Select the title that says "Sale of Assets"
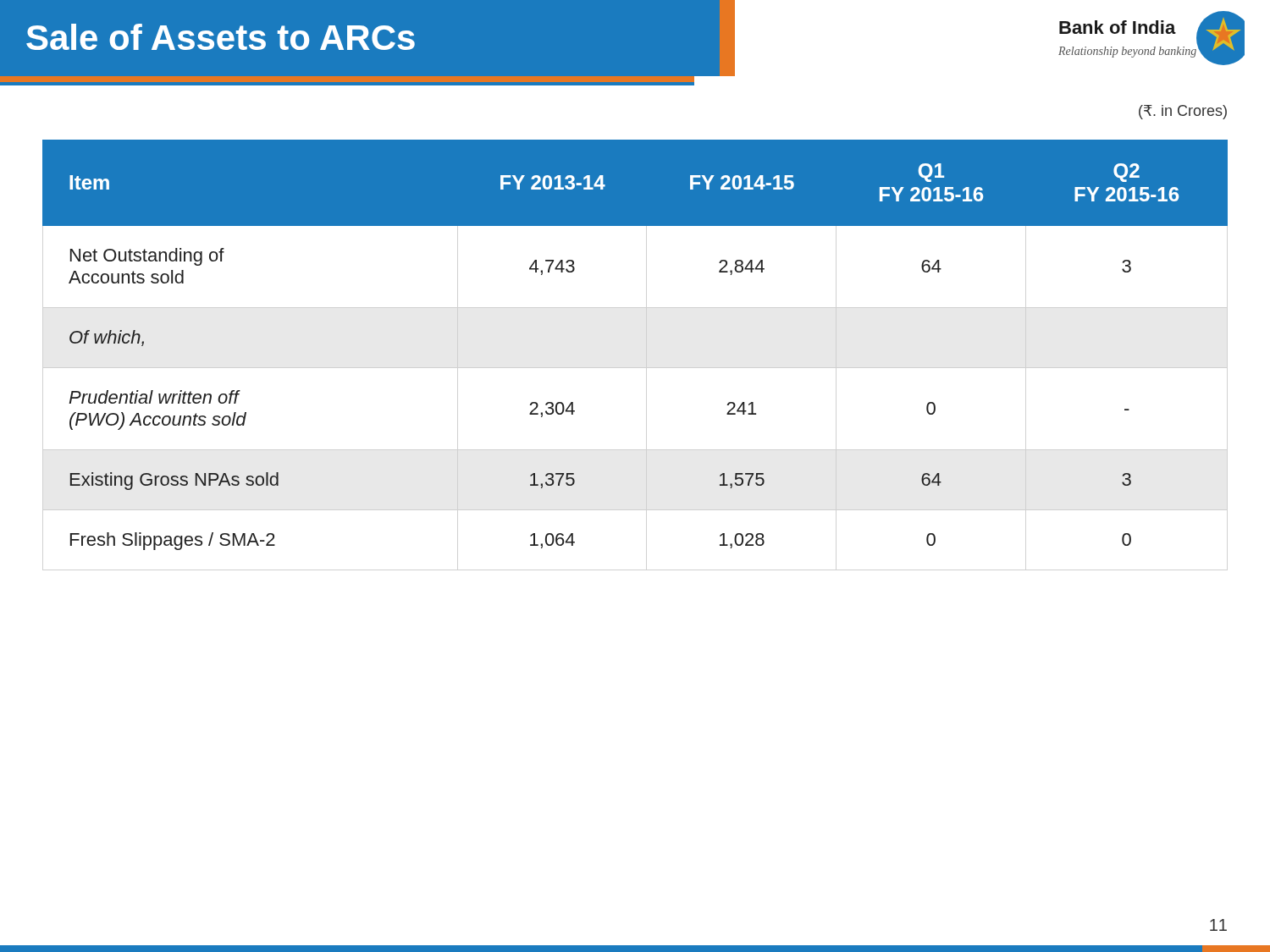 (x=221, y=38)
